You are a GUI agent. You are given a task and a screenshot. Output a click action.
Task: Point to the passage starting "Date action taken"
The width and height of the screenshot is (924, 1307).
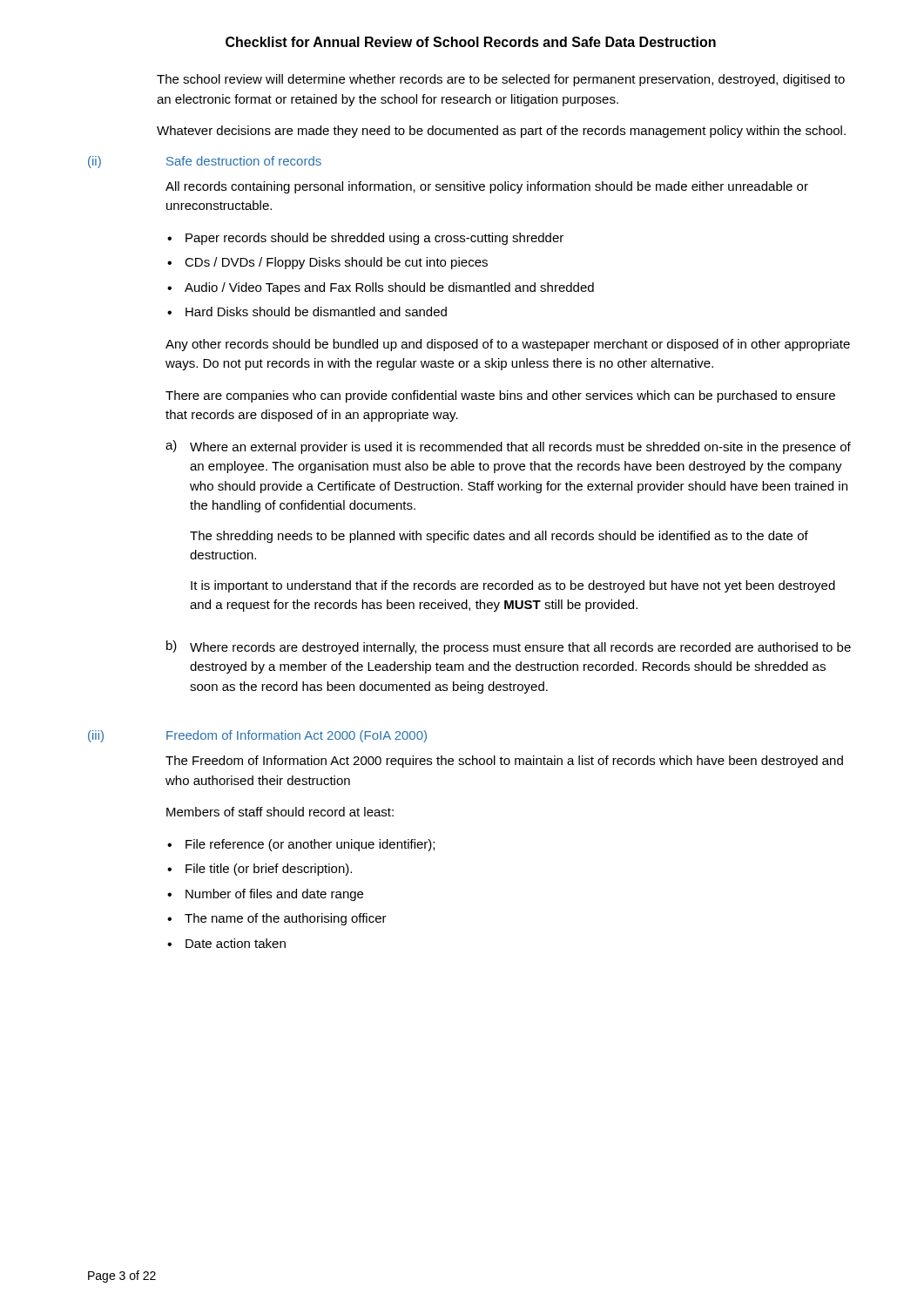point(235,943)
